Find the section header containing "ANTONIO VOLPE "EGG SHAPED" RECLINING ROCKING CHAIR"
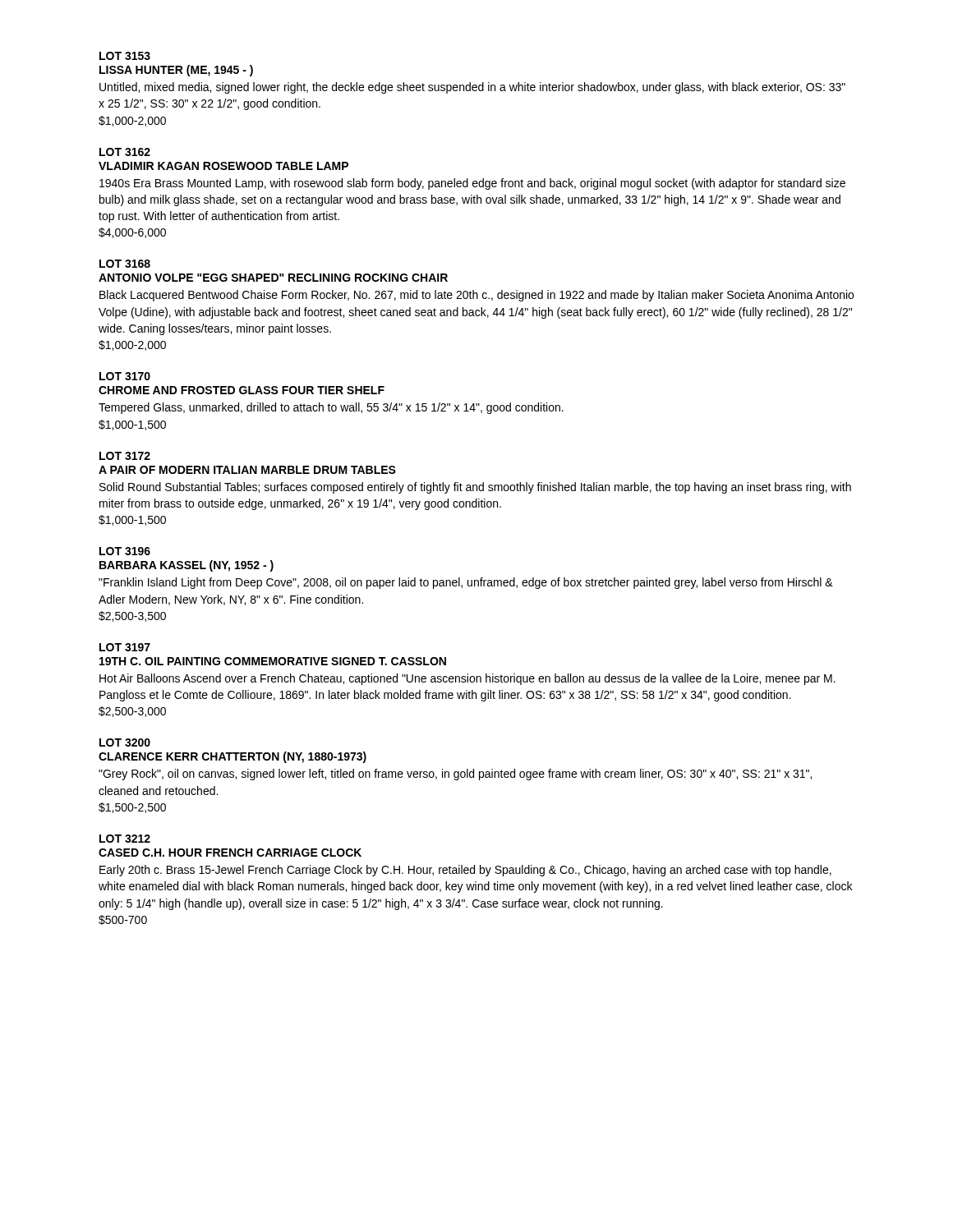Viewport: 953px width, 1232px height. tap(273, 278)
